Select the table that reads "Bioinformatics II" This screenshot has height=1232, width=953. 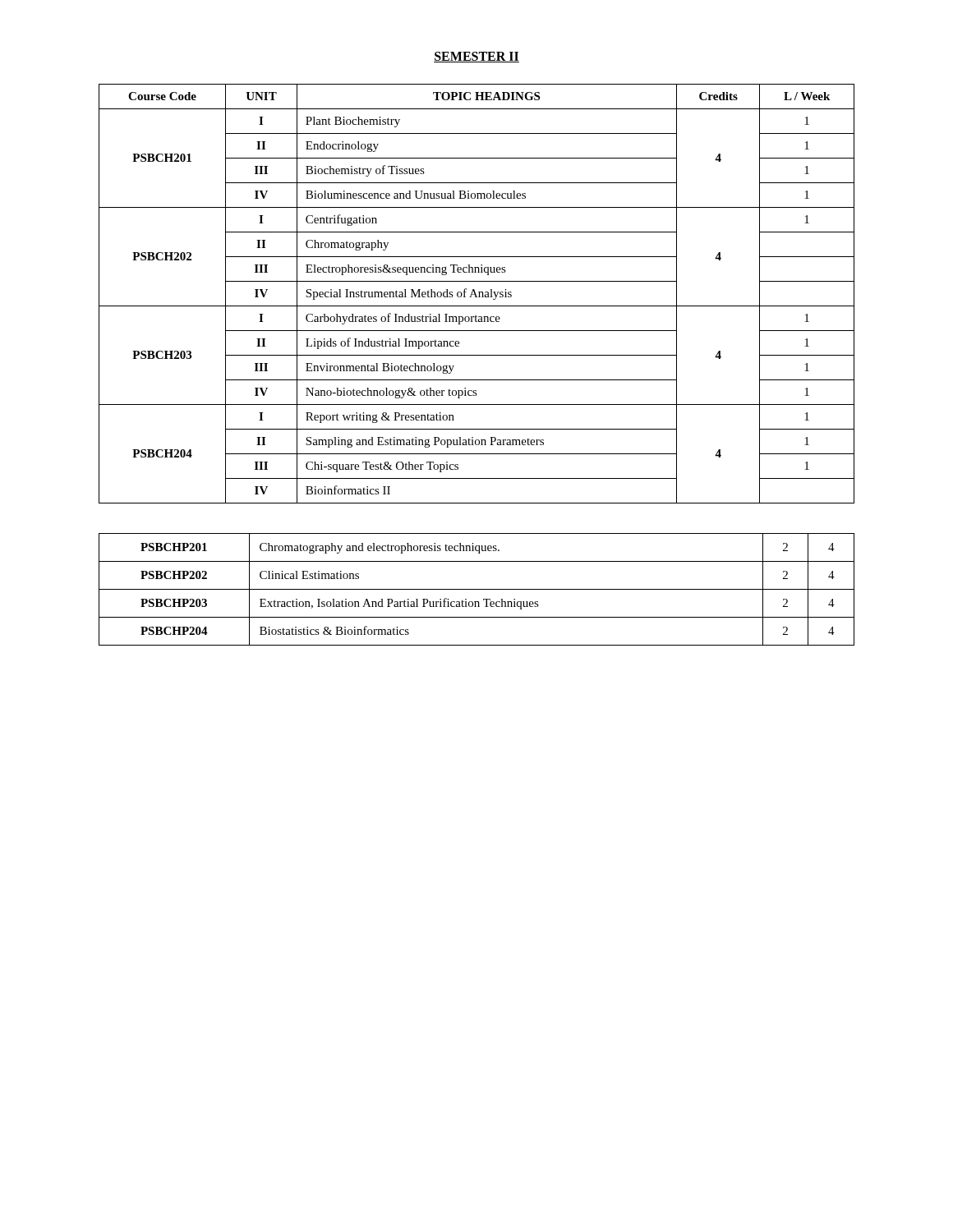point(476,294)
